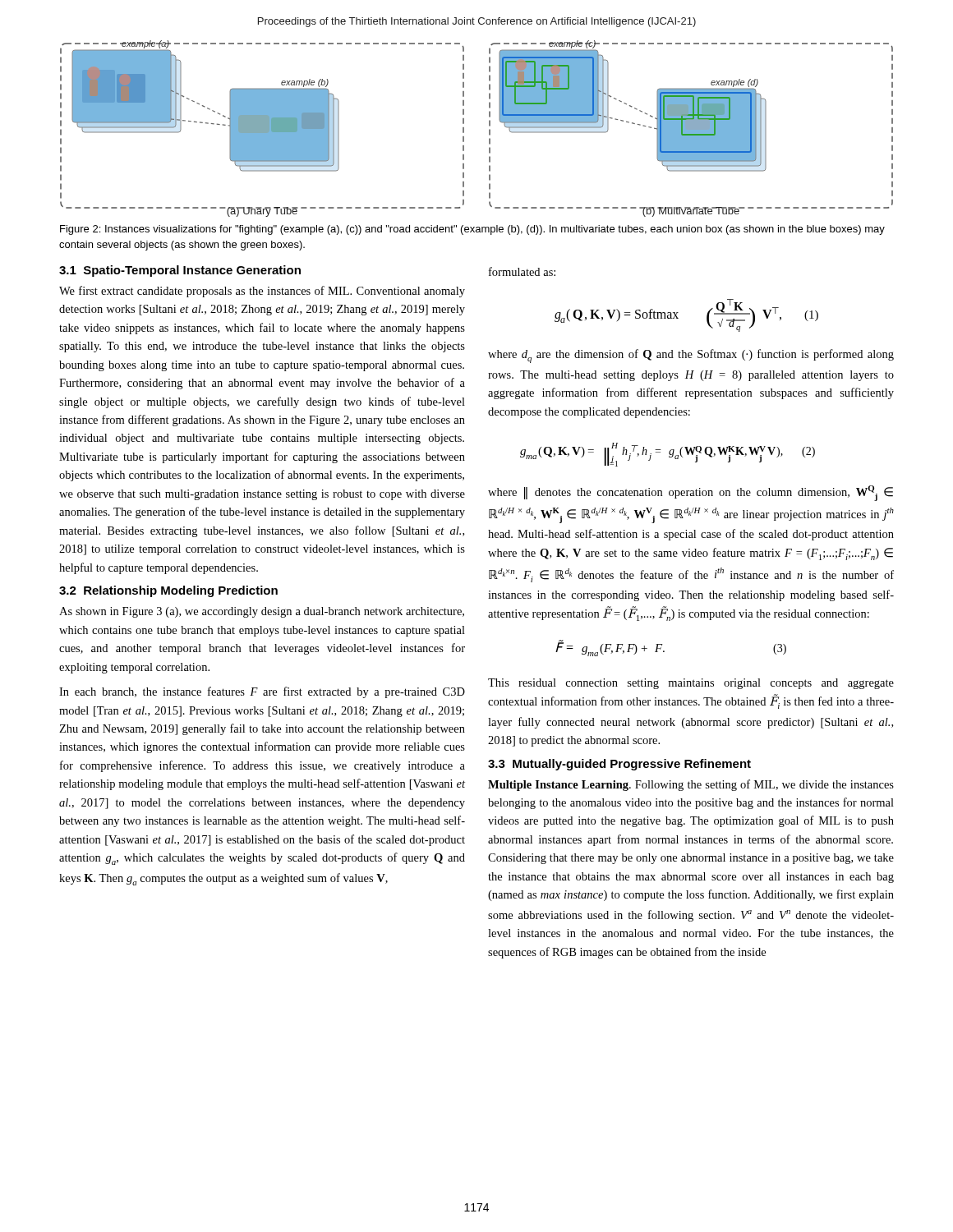Locate the caption that opens with "Figure 2: Instances visualizations for "fighting""
The height and width of the screenshot is (1232, 953).
coord(472,236)
